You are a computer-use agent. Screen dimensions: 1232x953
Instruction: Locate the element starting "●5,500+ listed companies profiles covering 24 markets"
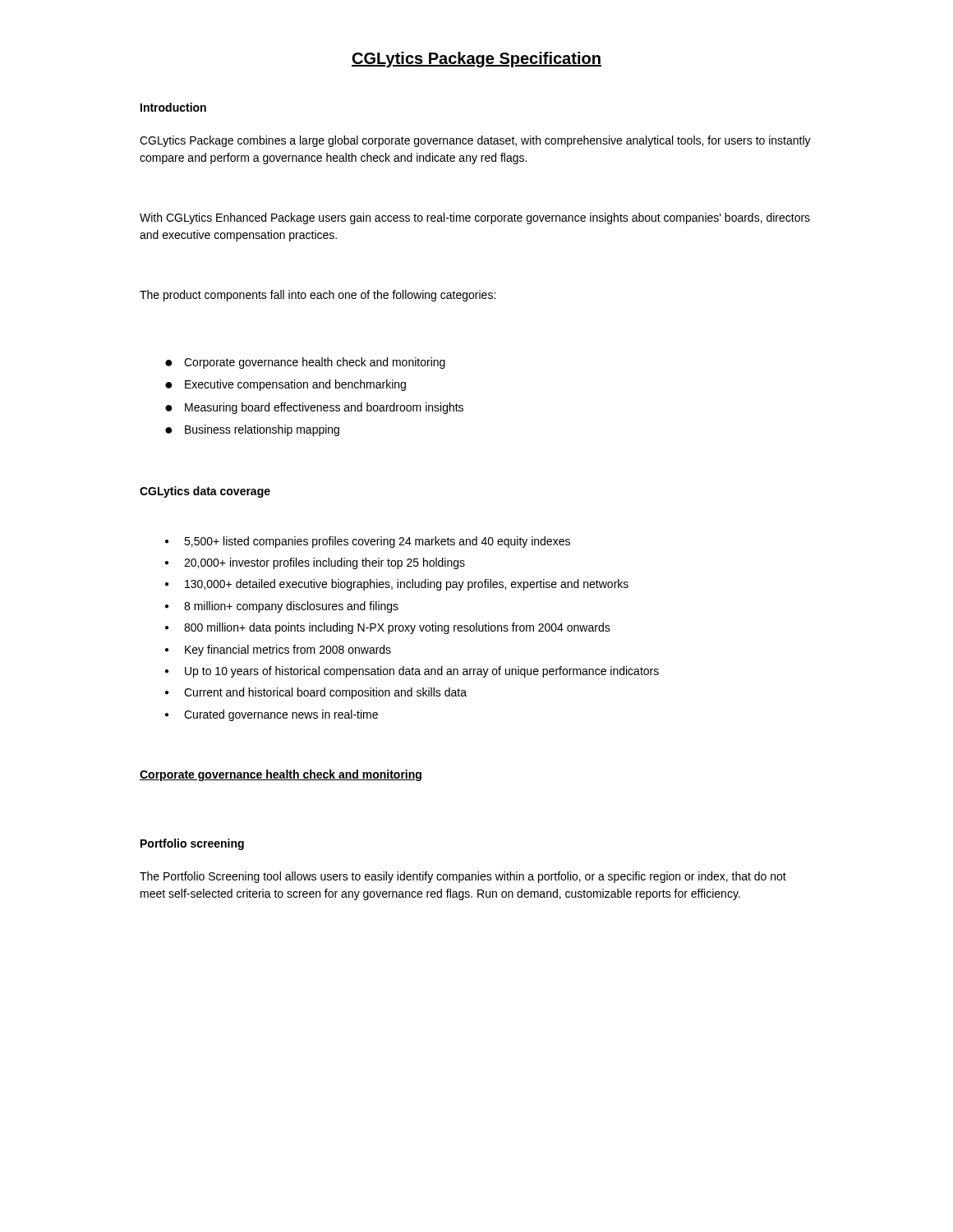[x=367, y=541]
